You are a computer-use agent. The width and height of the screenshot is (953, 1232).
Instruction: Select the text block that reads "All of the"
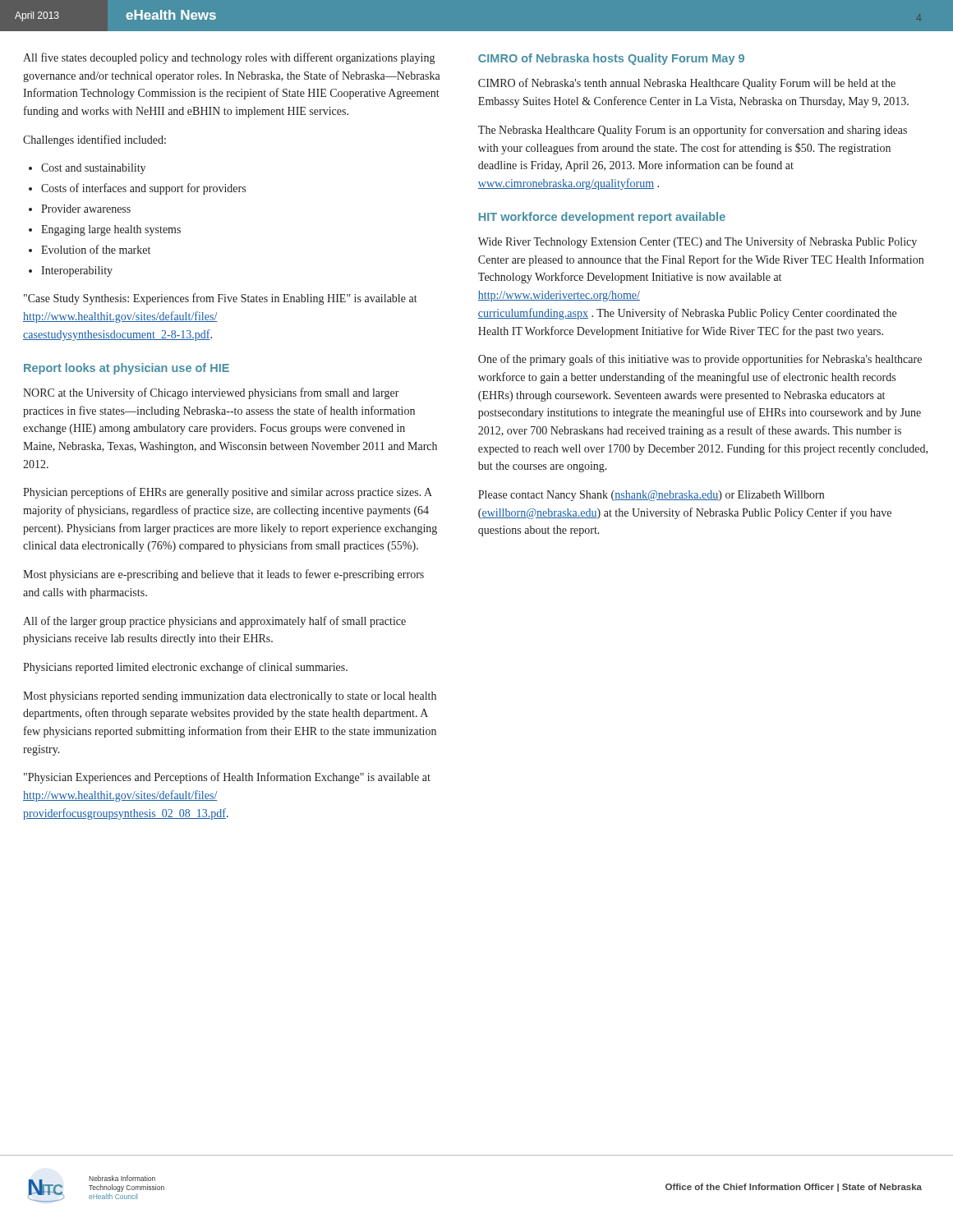point(232,630)
